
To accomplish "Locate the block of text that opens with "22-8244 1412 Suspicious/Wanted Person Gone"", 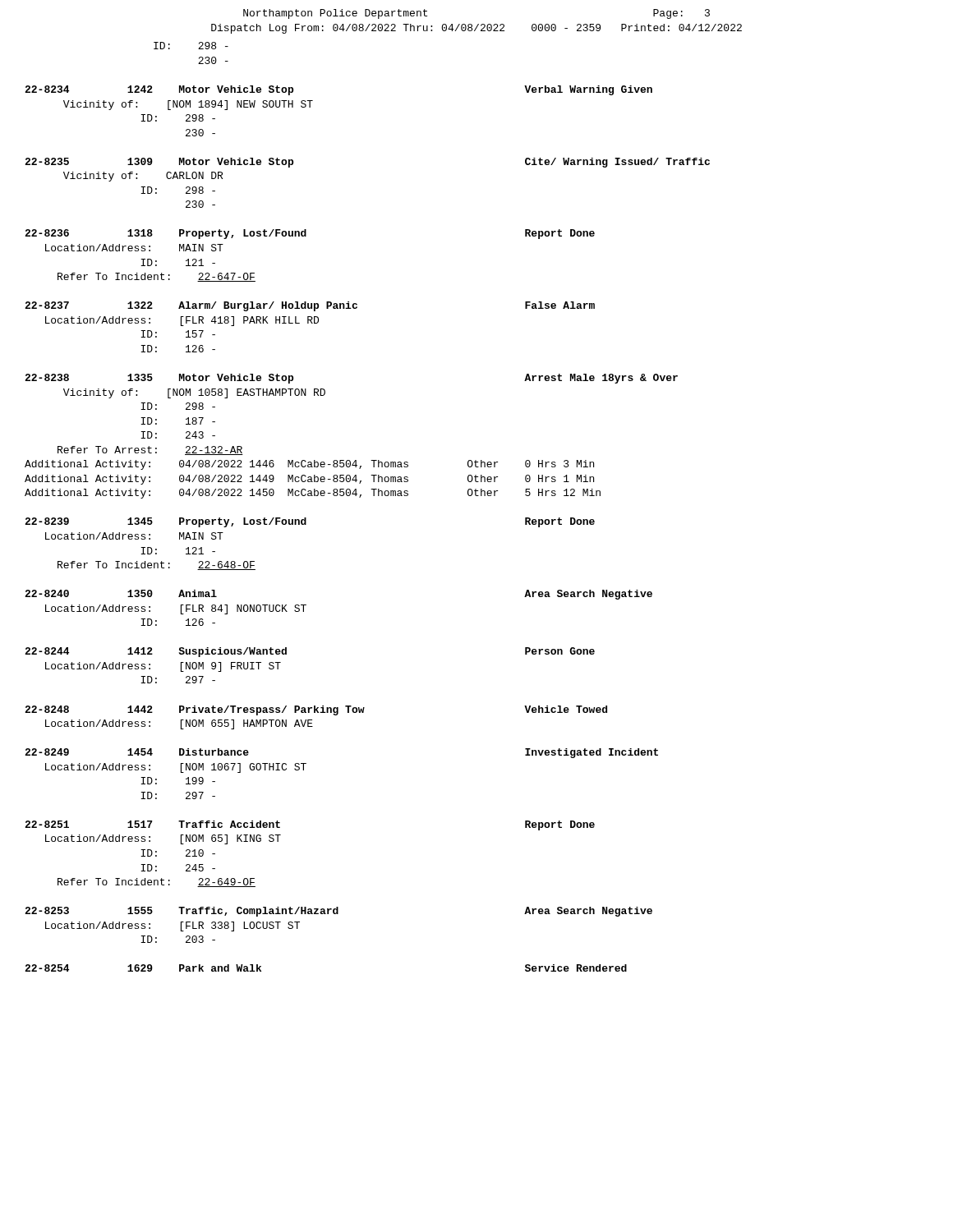I will tap(47, 652).
